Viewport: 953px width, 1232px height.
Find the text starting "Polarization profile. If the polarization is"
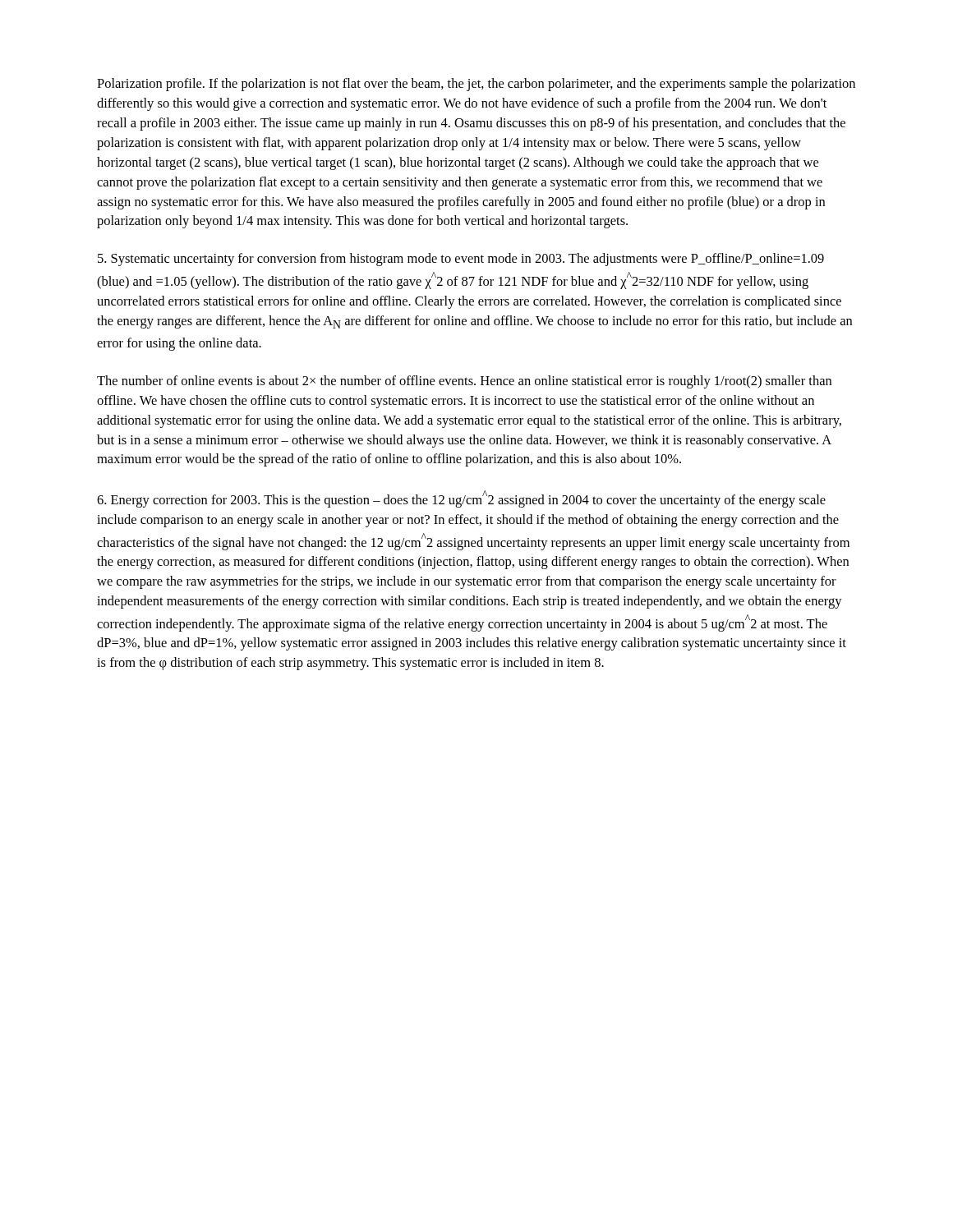click(x=476, y=152)
